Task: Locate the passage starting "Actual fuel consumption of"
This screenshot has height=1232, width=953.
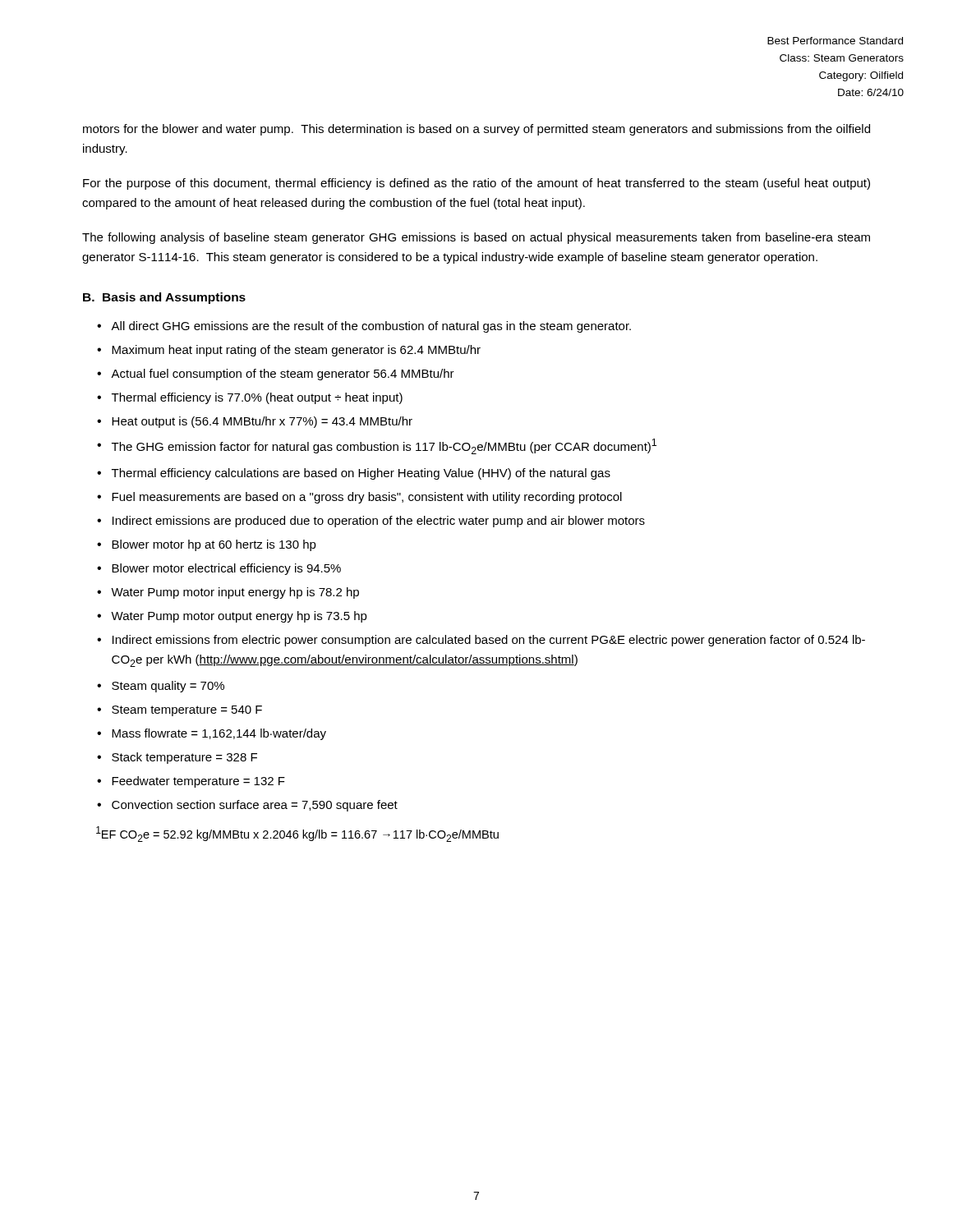Action: (x=283, y=375)
